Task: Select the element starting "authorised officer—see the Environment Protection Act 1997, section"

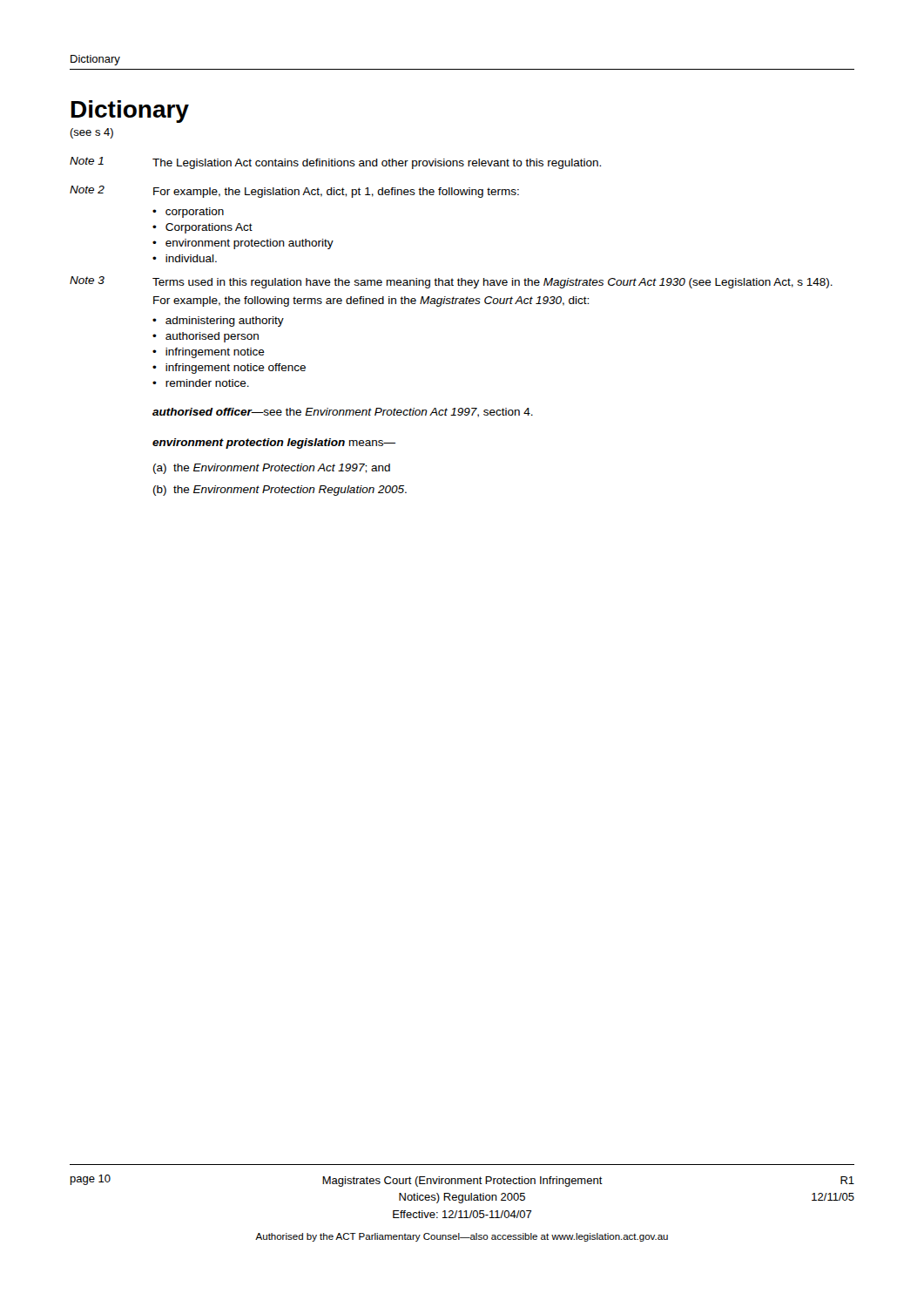Action: (x=343, y=411)
